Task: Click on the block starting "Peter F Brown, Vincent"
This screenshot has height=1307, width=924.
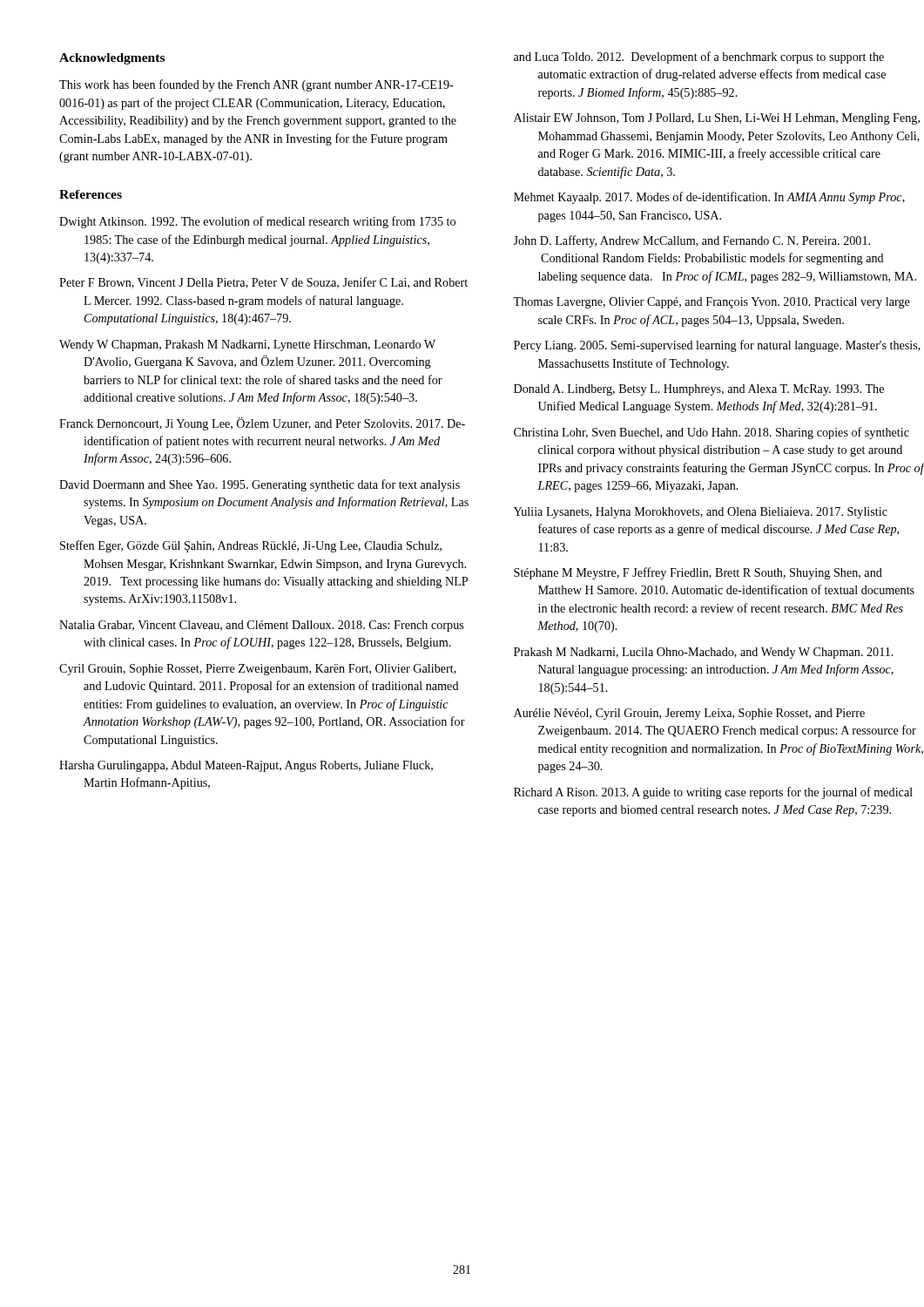Action: pyautogui.click(x=264, y=301)
